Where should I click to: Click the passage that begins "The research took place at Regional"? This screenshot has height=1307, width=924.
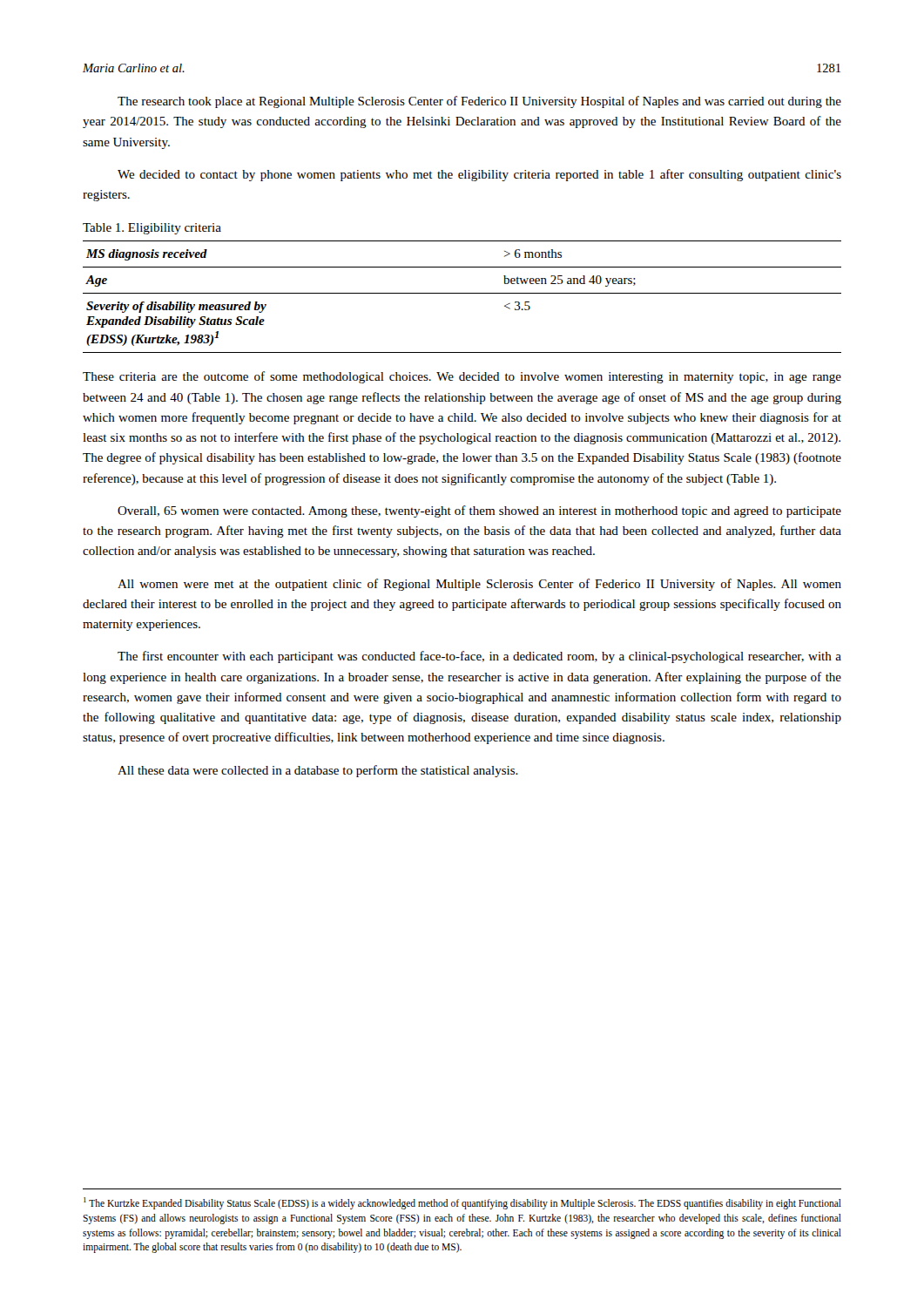(462, 121)
